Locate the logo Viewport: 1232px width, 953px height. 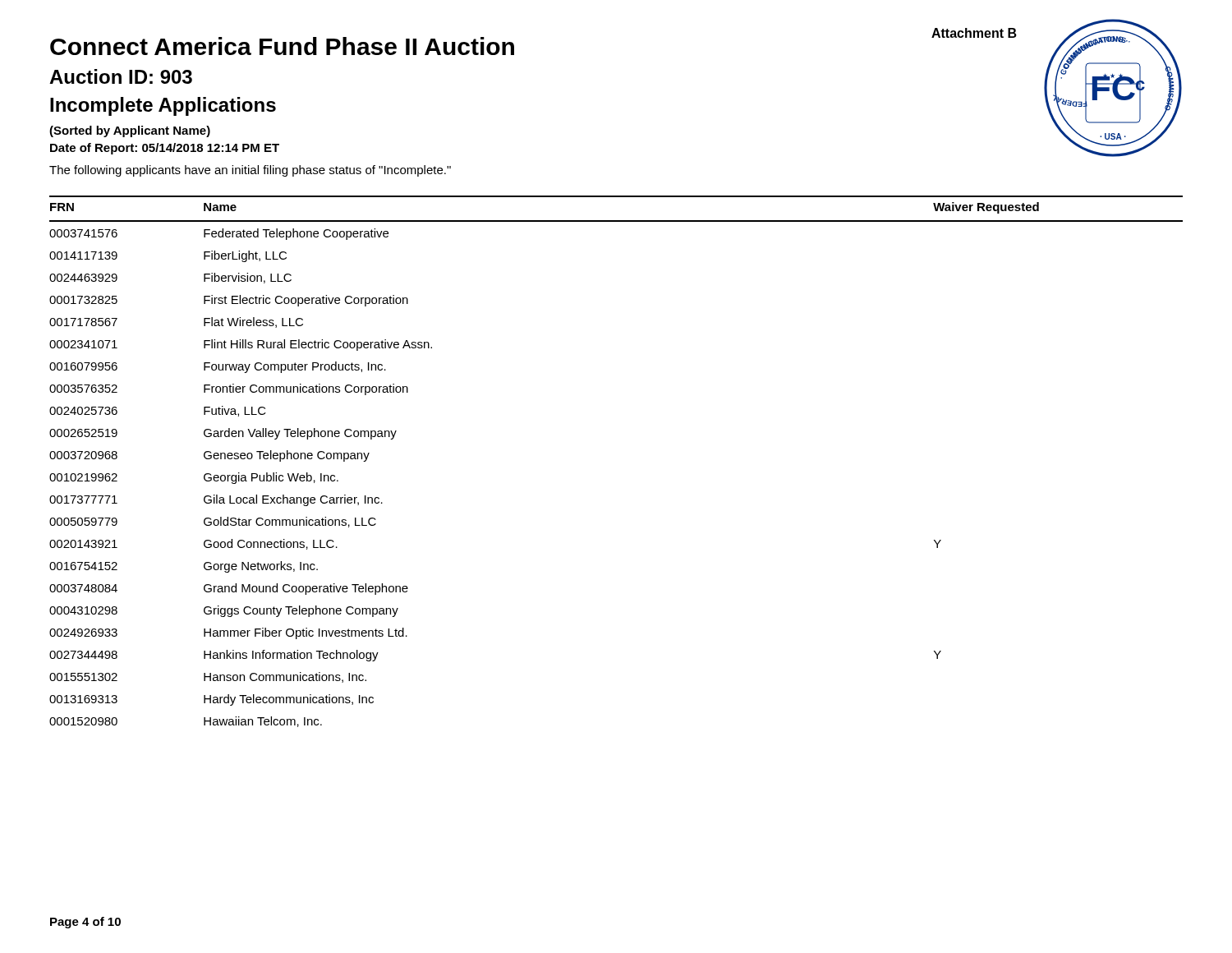pyautogui.click(x=1113, y=88)
